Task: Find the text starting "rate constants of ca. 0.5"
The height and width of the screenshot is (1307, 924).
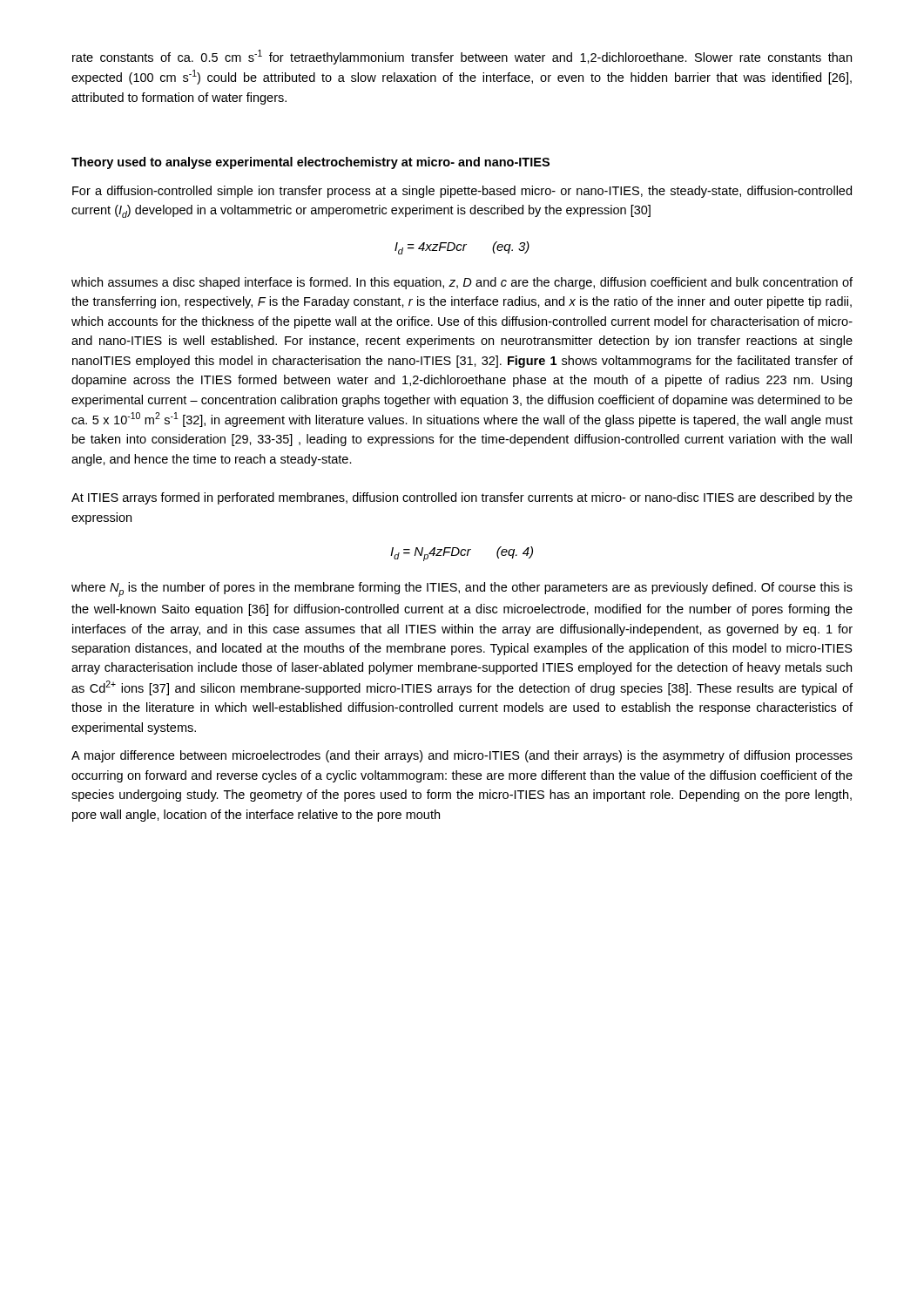Action: [462, 76]
